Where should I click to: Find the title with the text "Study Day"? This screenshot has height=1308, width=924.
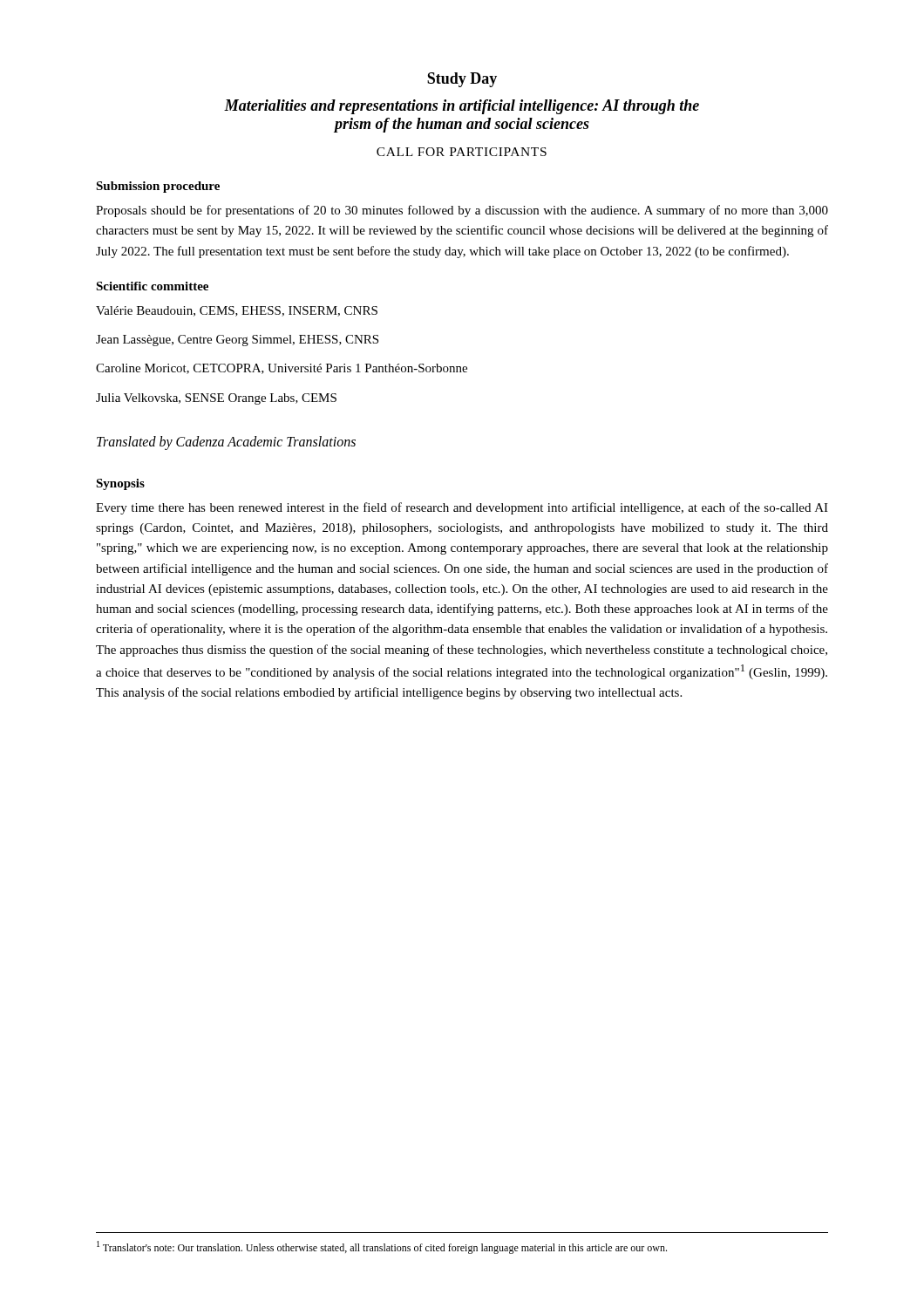point(462,79)
